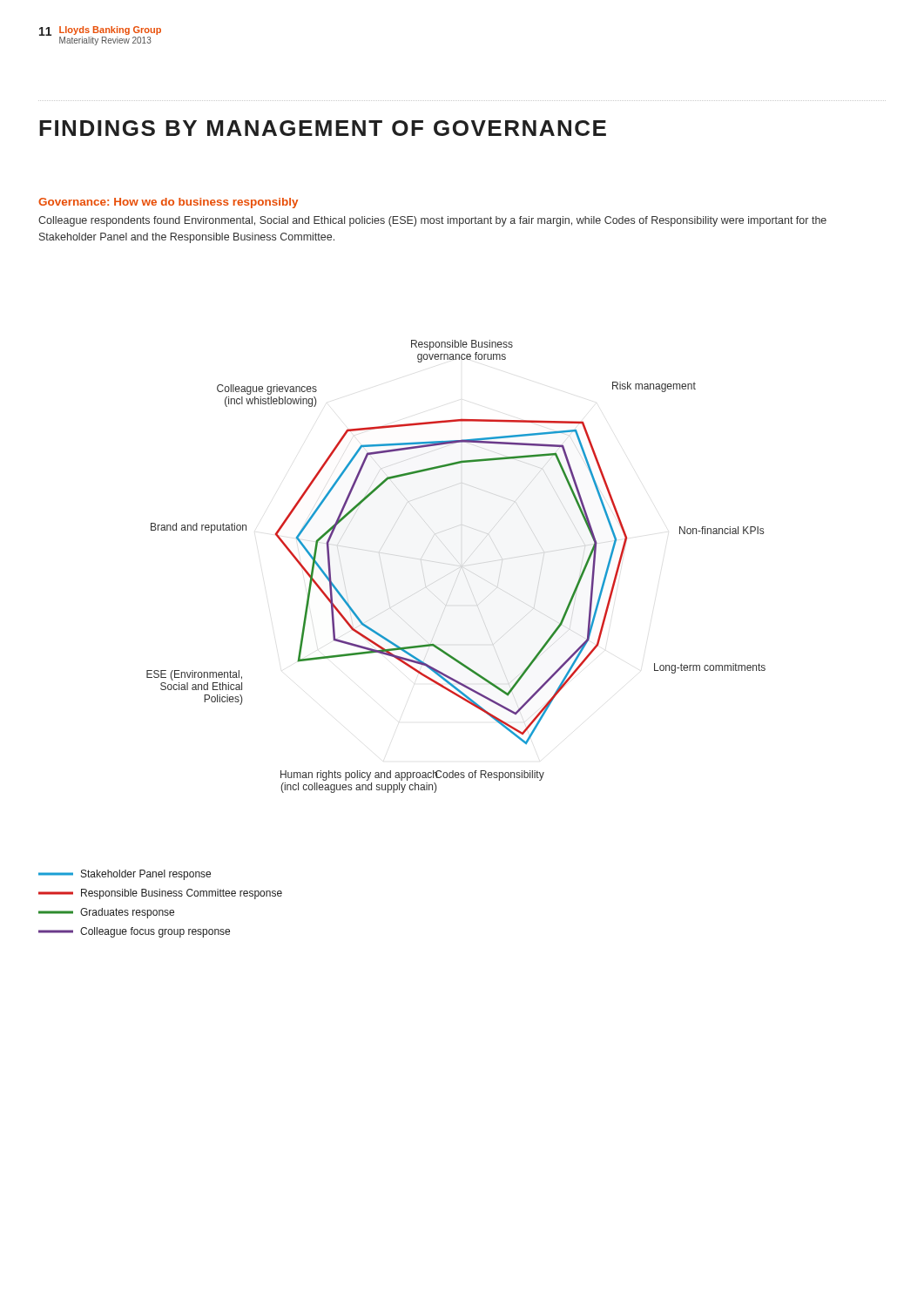The image size is (924, 1307).
Task: Find "Stakeholder Panel response" on this page
Action: 125,874
